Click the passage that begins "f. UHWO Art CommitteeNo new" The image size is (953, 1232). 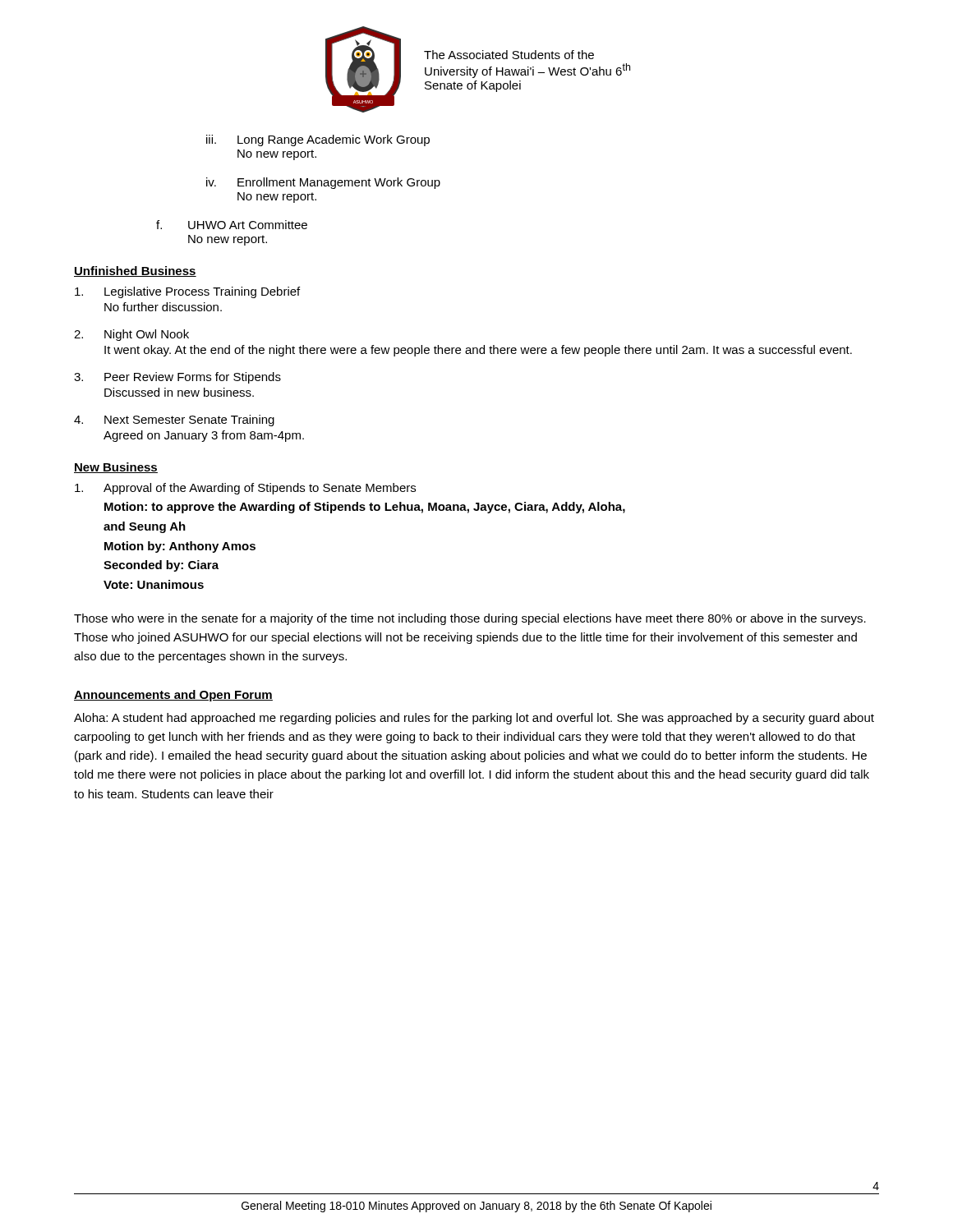click(232, 225)
